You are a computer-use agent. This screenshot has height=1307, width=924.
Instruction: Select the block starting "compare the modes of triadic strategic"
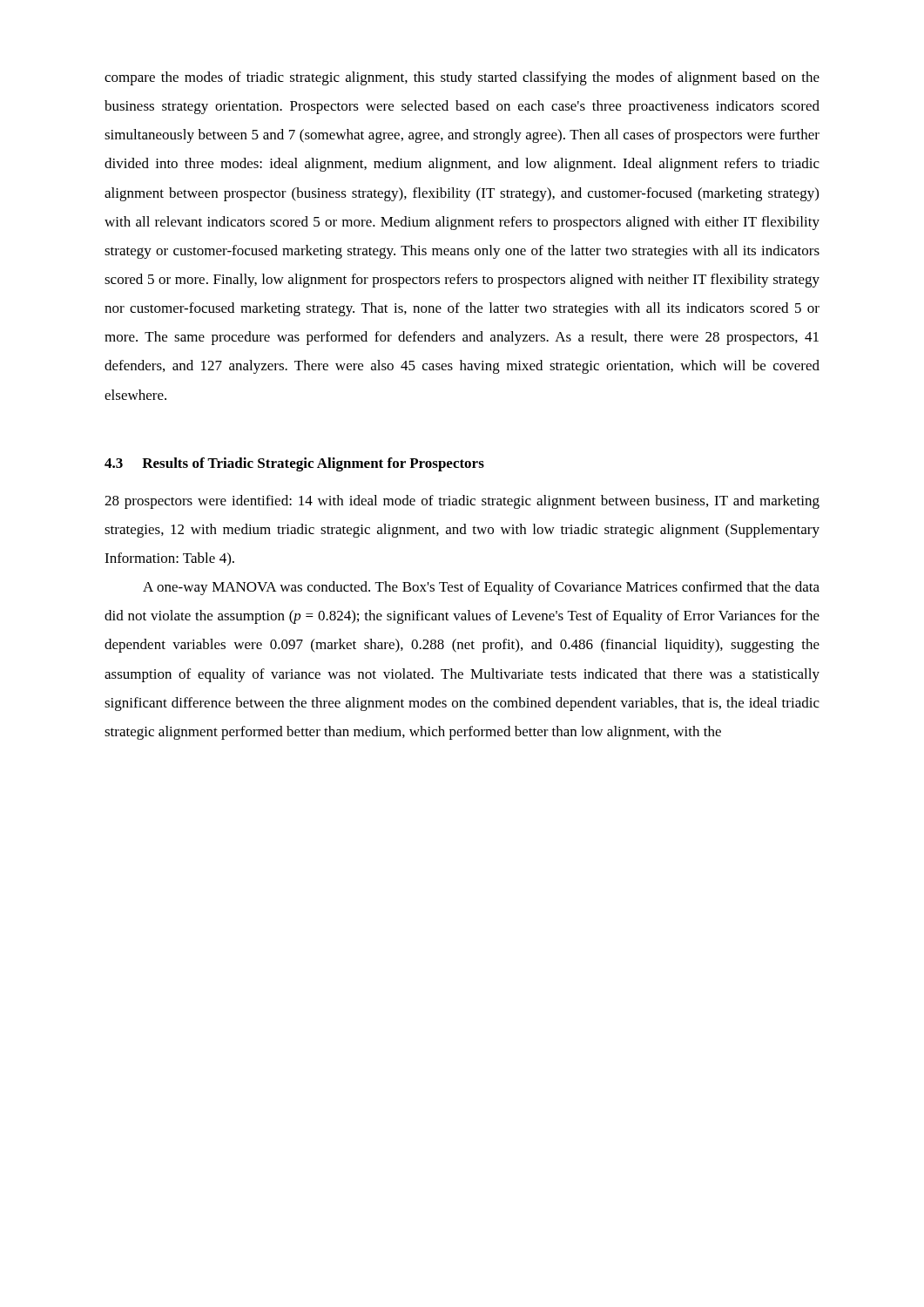[462, 236]
